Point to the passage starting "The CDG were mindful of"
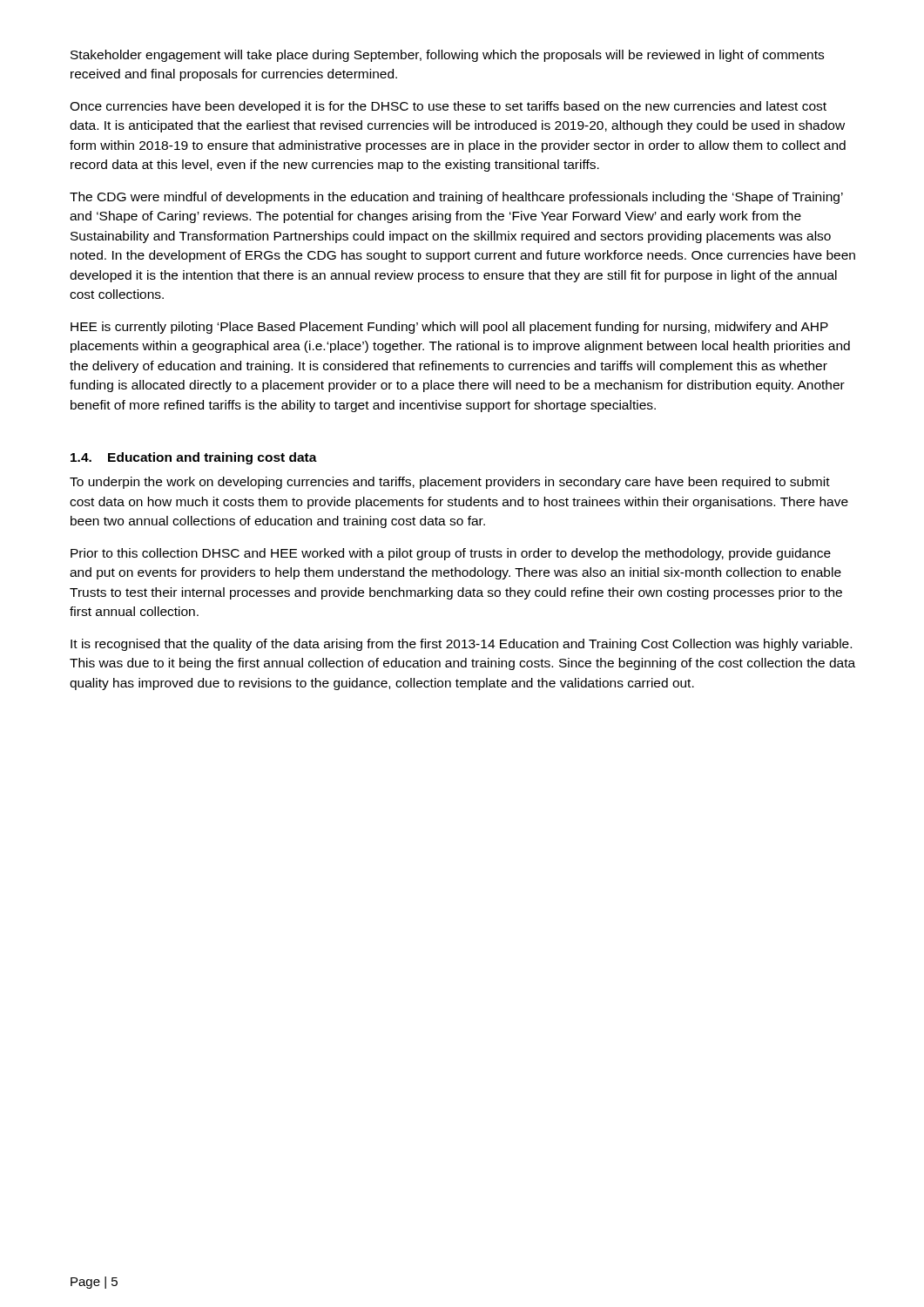The height and width of the screenshot is (1307, 924). point(463,245)
